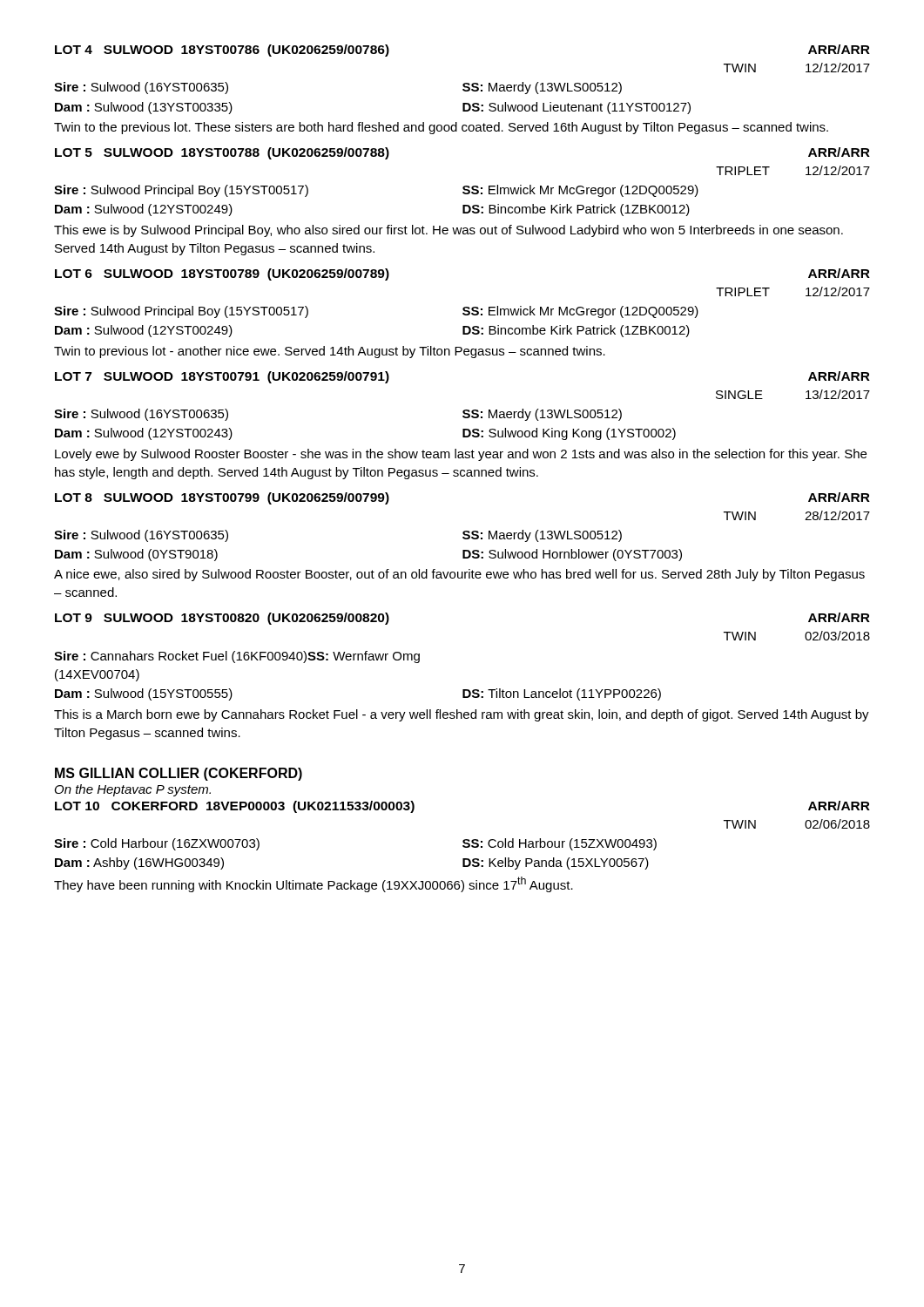Locate the text "On the Heptavac P system."
Viewport: 924px width, 1307px height.
tap(133, 789)
